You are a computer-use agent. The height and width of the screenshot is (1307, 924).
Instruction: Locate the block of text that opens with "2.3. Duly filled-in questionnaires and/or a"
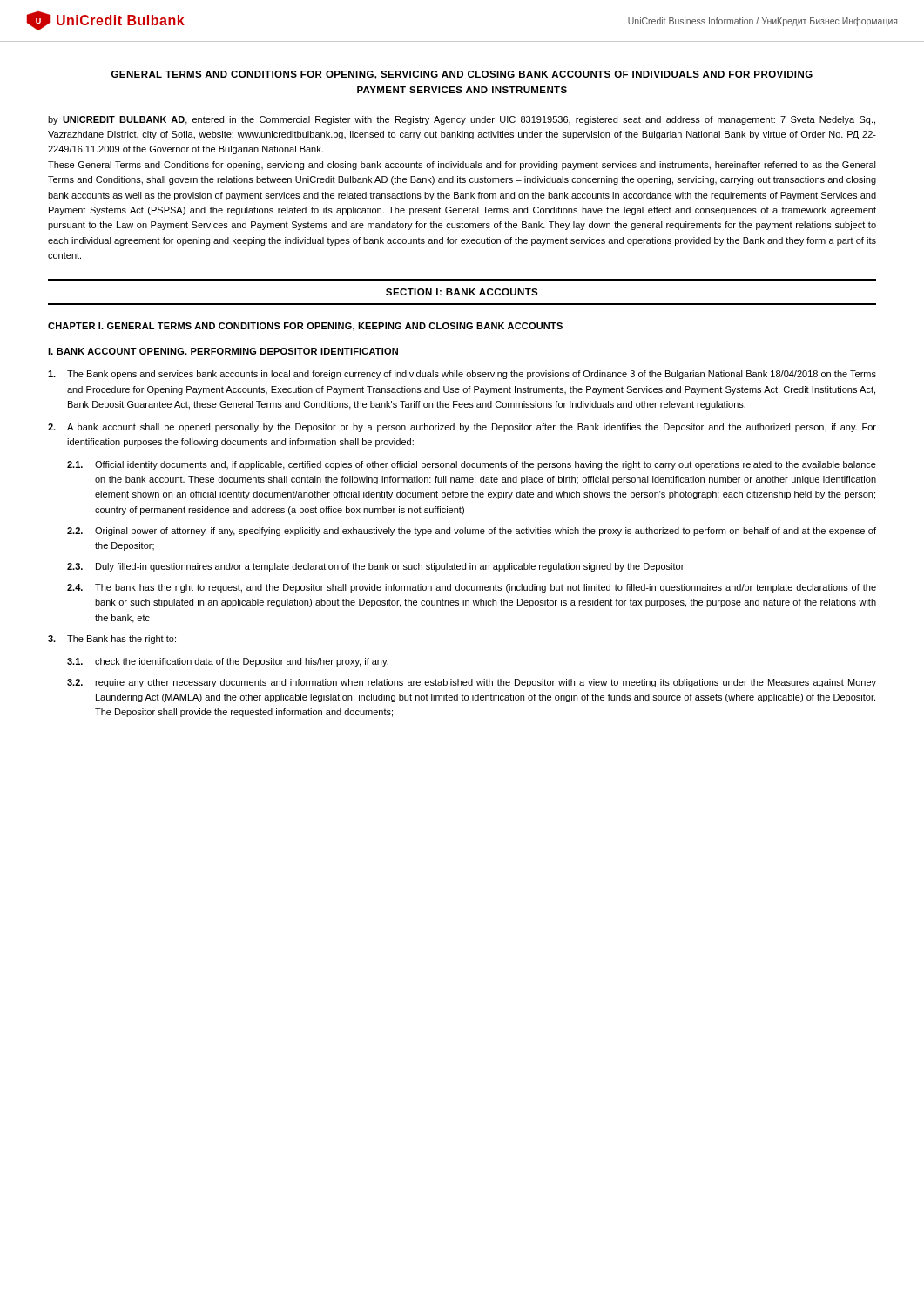tap(472, 567)
